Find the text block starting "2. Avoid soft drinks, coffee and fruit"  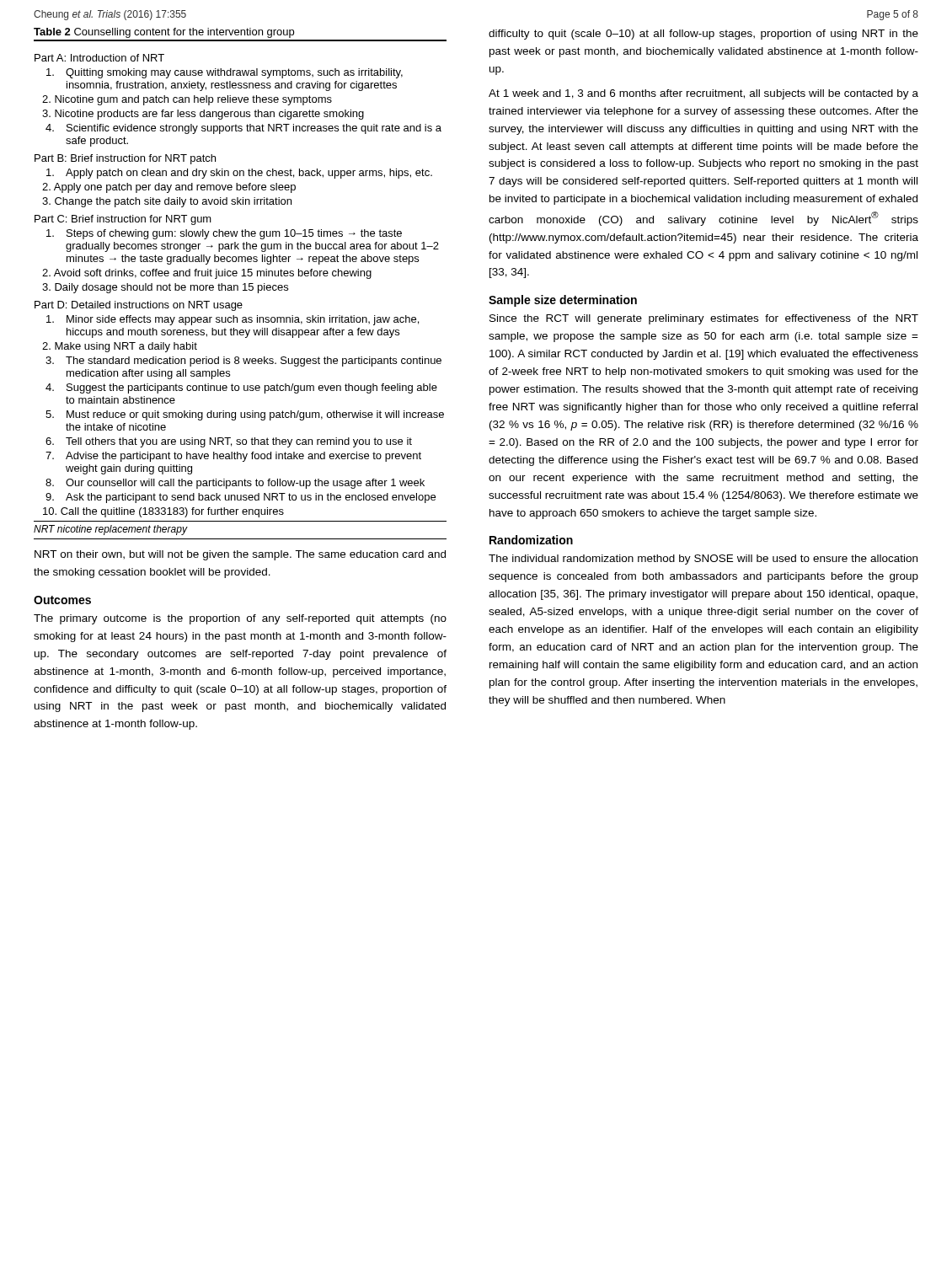click(207, 273)
